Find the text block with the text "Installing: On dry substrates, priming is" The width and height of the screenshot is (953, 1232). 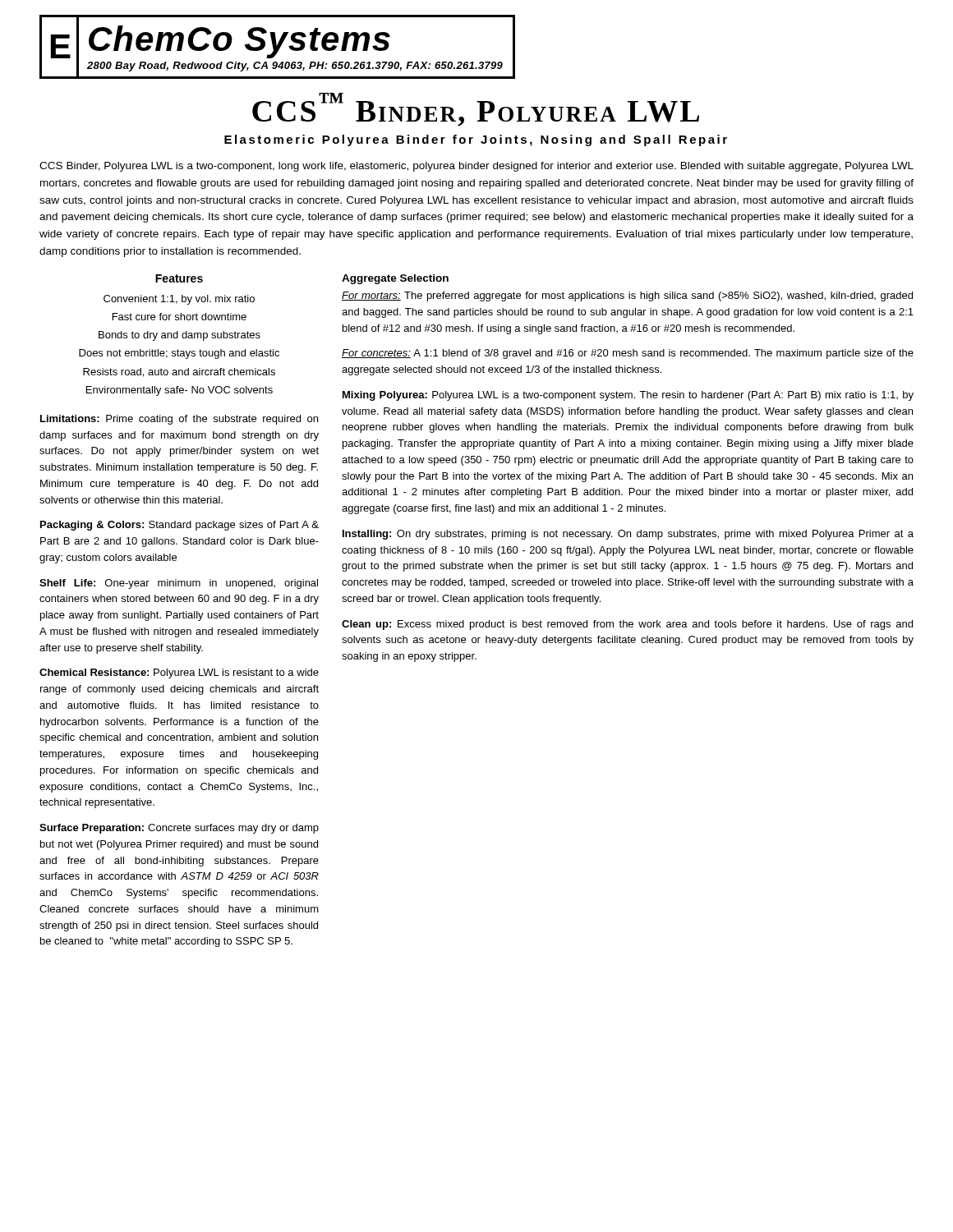pyautogui.click(x=628, y=566)
